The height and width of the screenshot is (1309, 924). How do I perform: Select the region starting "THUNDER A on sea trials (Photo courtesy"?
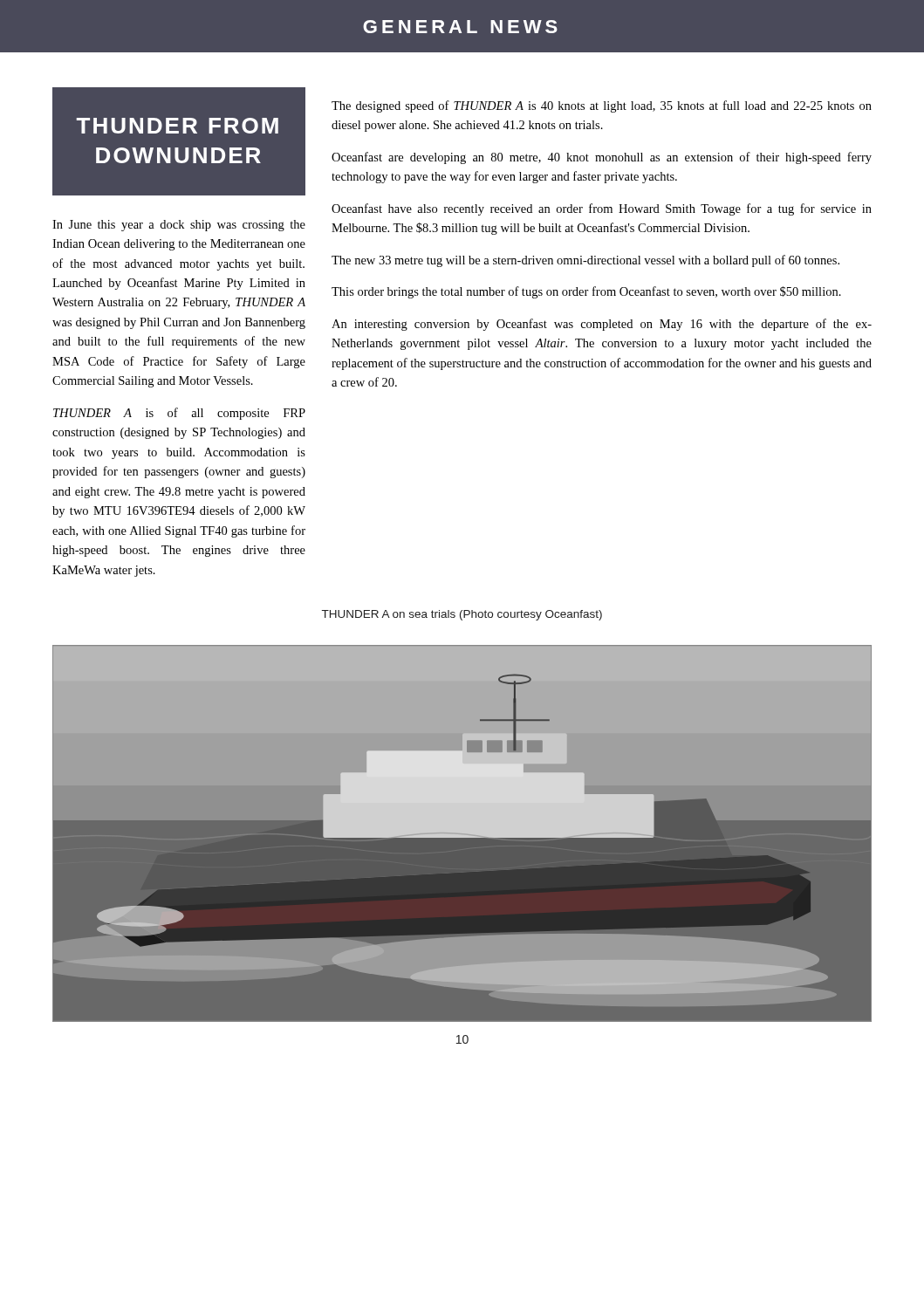click(462, 614)
